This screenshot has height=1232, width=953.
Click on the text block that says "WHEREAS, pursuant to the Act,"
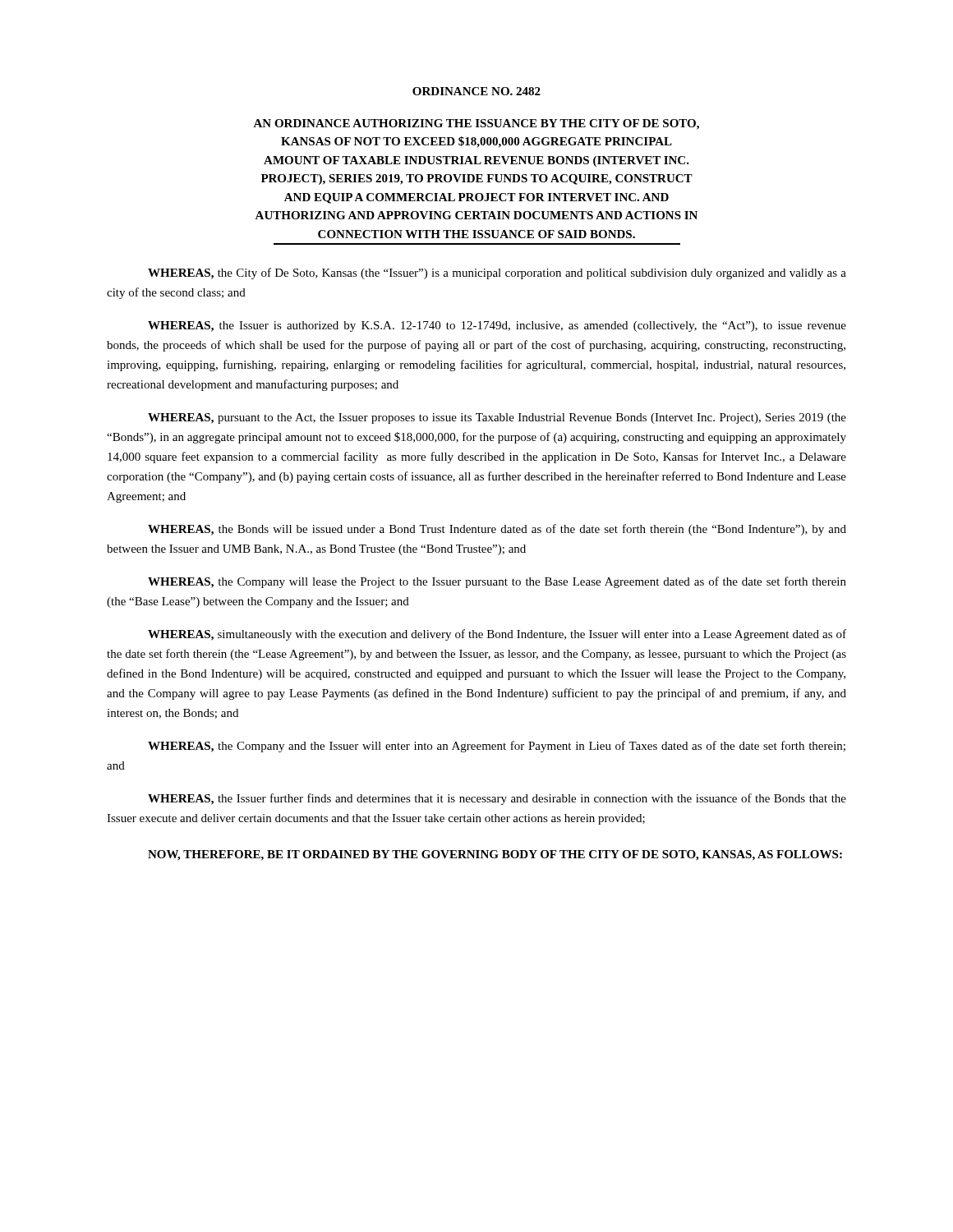[x=476, y=457]
